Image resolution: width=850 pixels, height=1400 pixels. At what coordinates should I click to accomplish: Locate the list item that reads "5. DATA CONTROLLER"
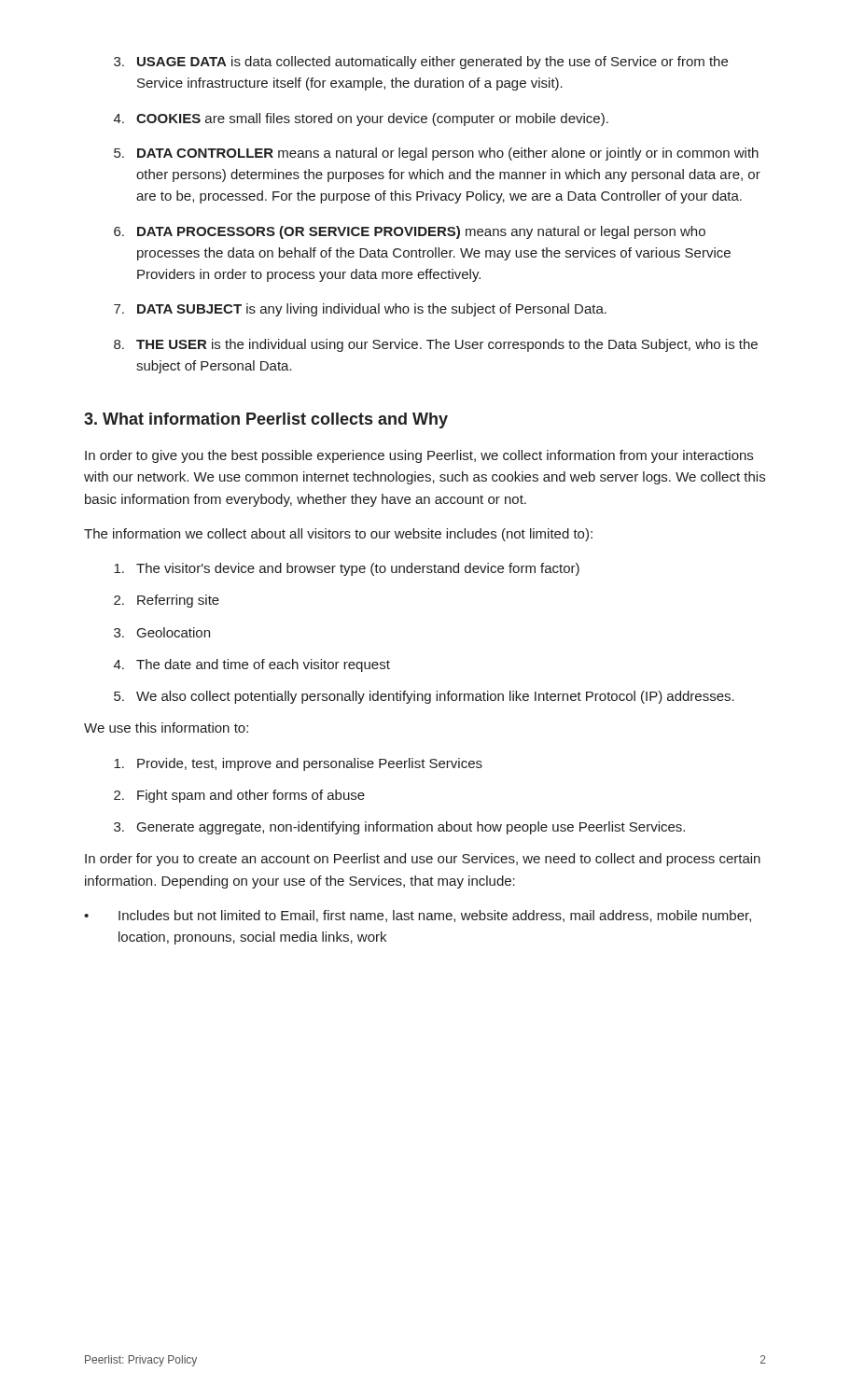tap(425, 174)
